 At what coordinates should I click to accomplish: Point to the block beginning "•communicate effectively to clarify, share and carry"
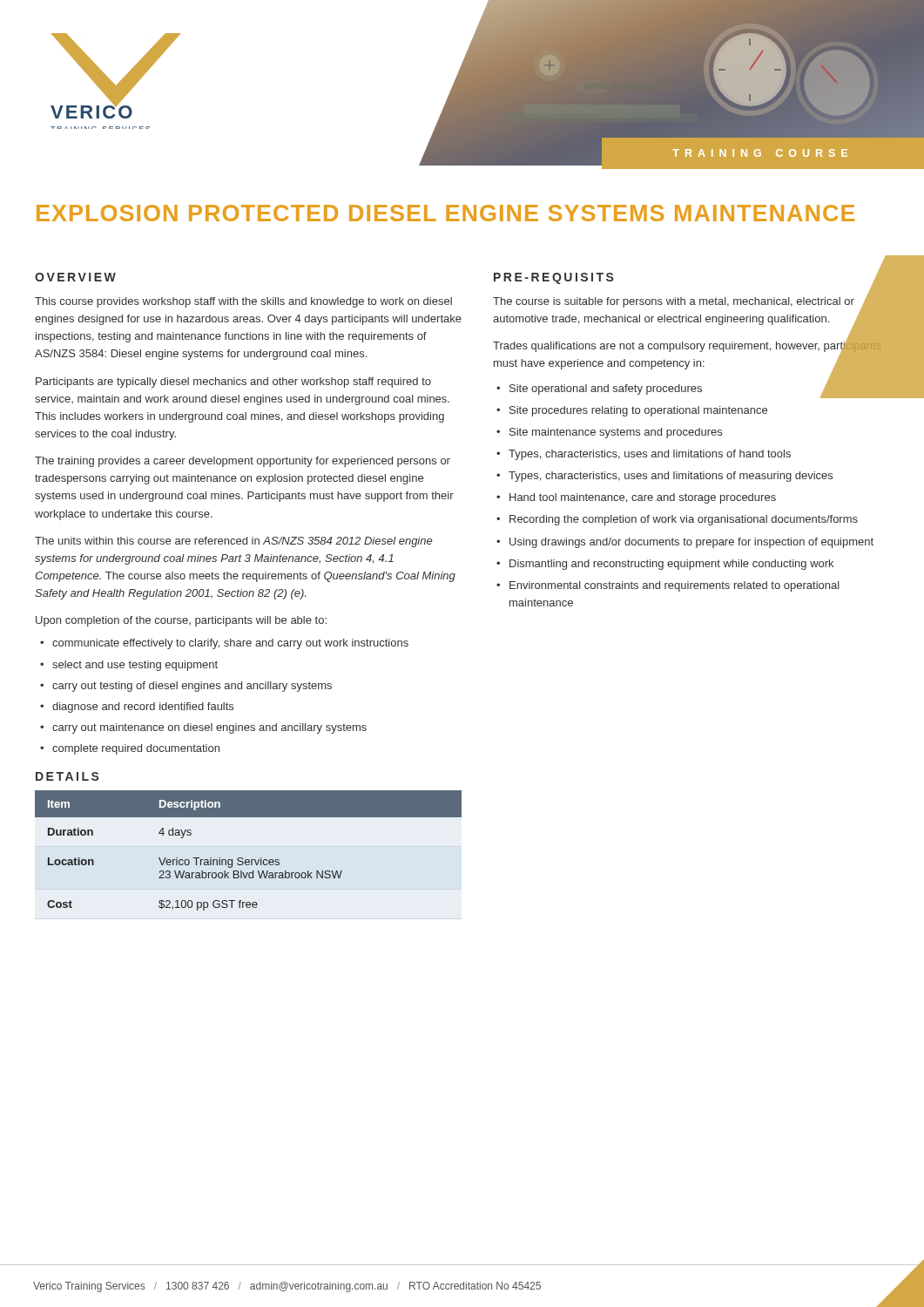pyautogui.click(x=224, y=643)
